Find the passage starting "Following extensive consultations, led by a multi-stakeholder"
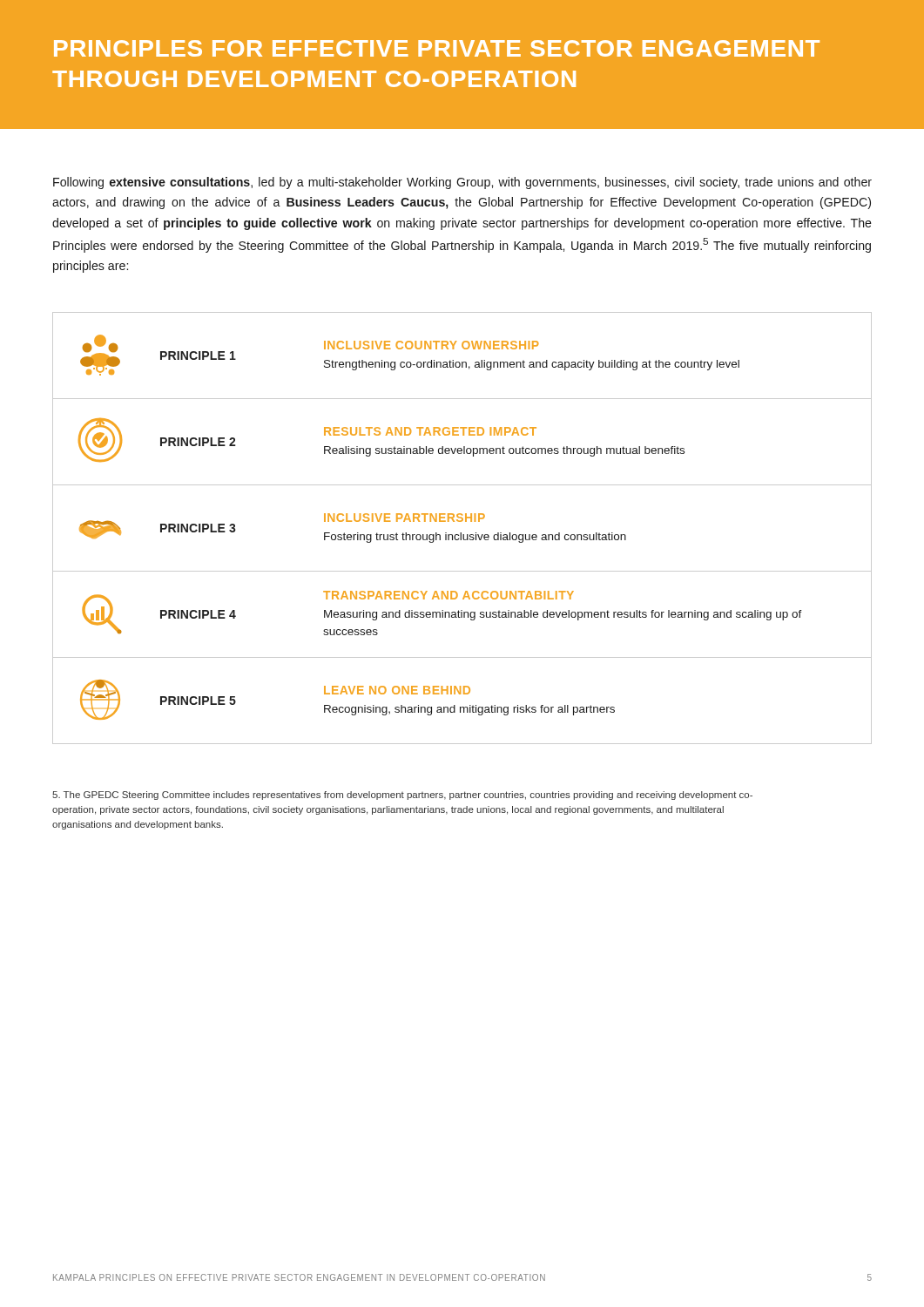 click(462, 224)
